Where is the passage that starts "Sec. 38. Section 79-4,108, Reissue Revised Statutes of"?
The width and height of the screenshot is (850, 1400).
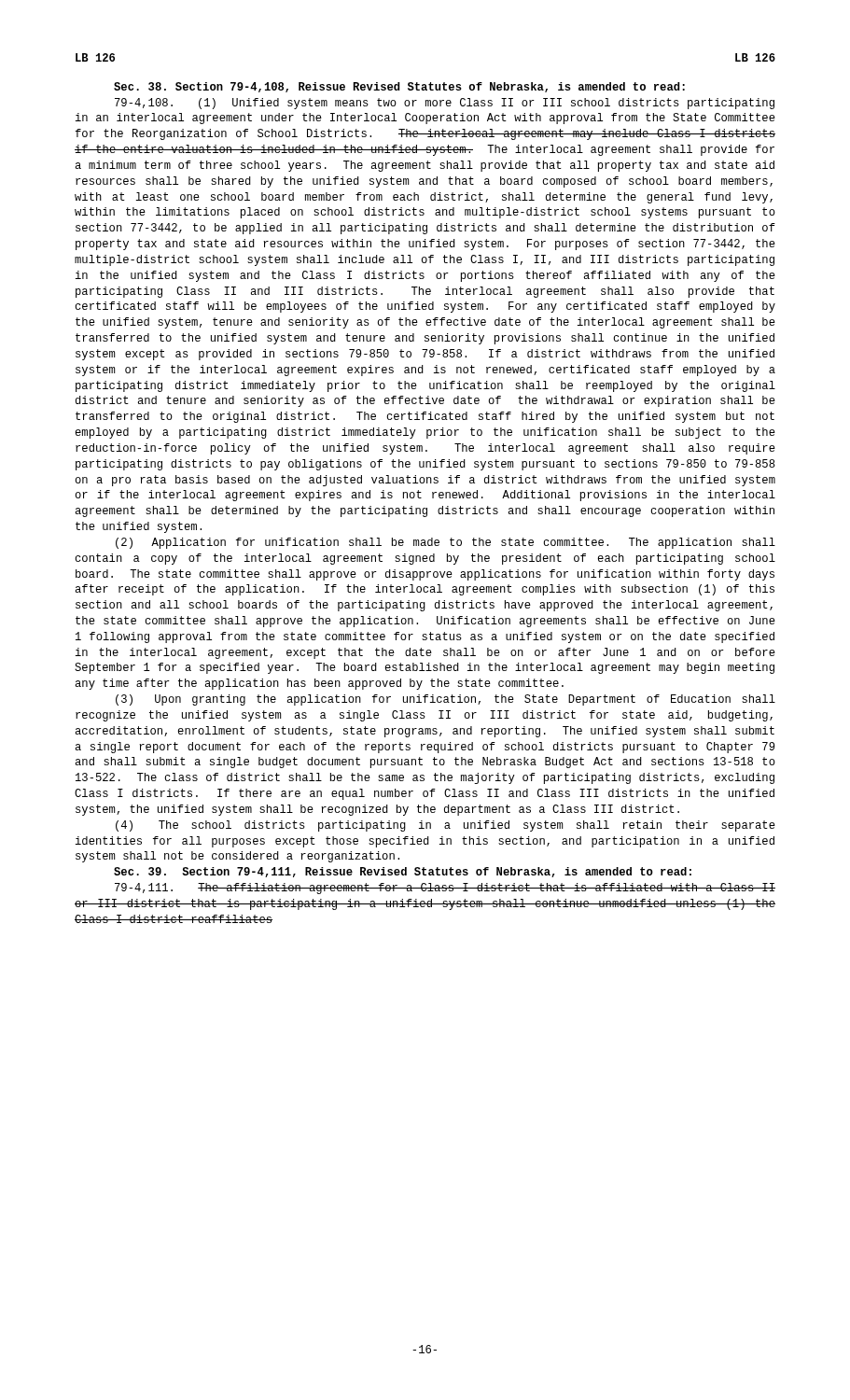pyautogui.click(x=425, y=504)
